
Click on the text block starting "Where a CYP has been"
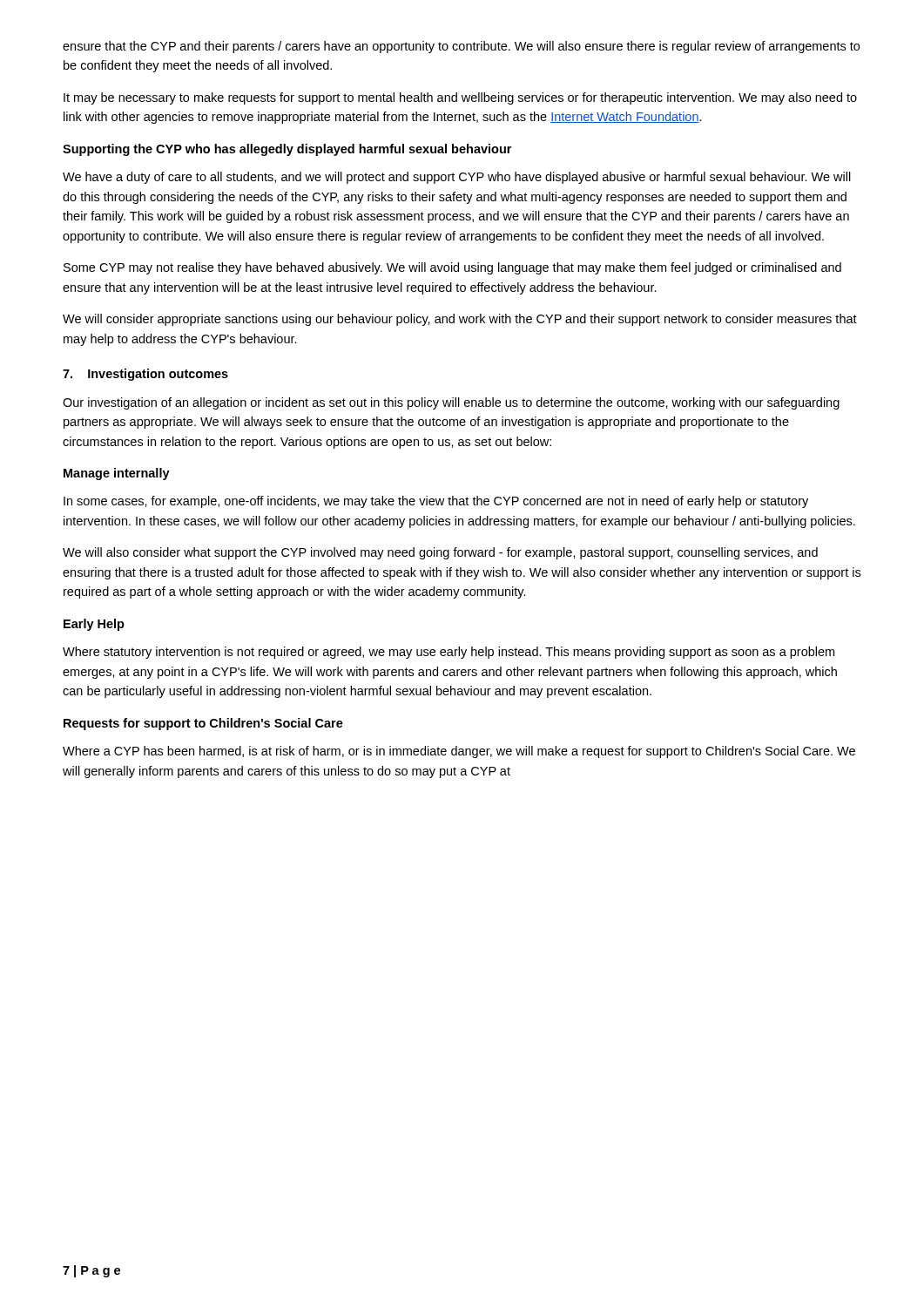point(459,761)
